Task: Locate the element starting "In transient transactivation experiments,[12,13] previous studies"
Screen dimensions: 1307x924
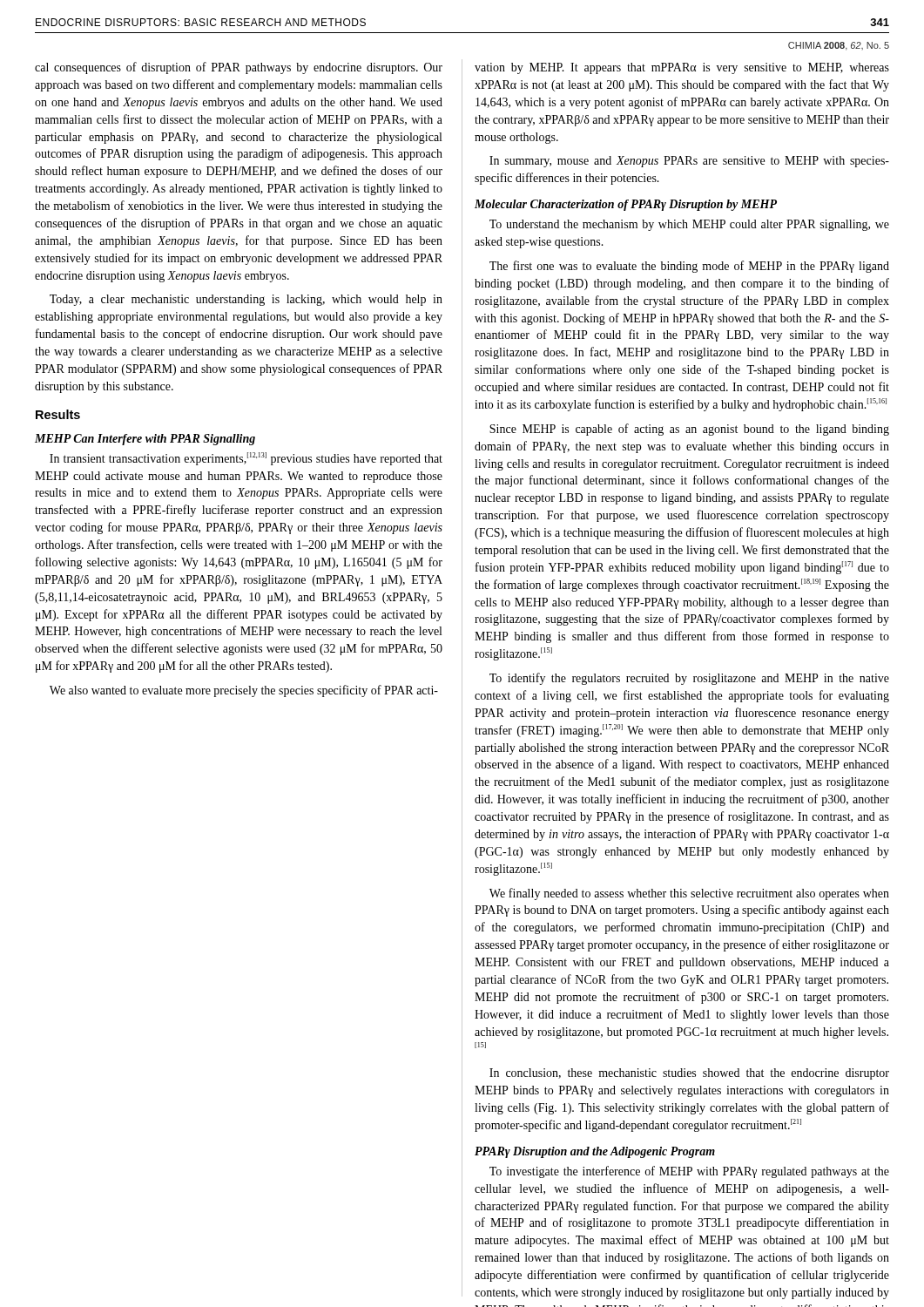Action: [x=239, y=563]
